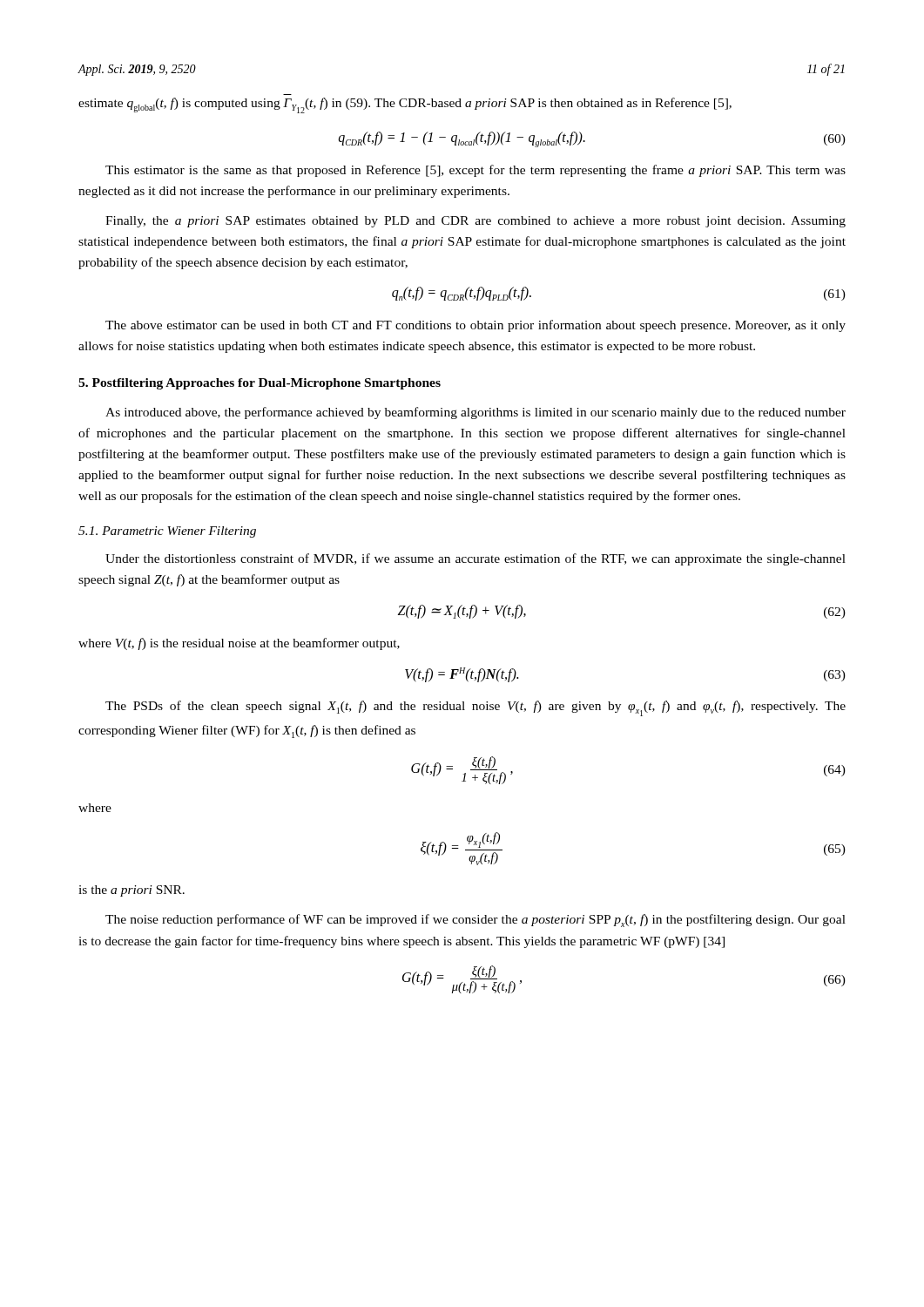
Task: Select the text block starting "5.1. Parametric Wiener Filtering"
Action: [x=167, y=532]
